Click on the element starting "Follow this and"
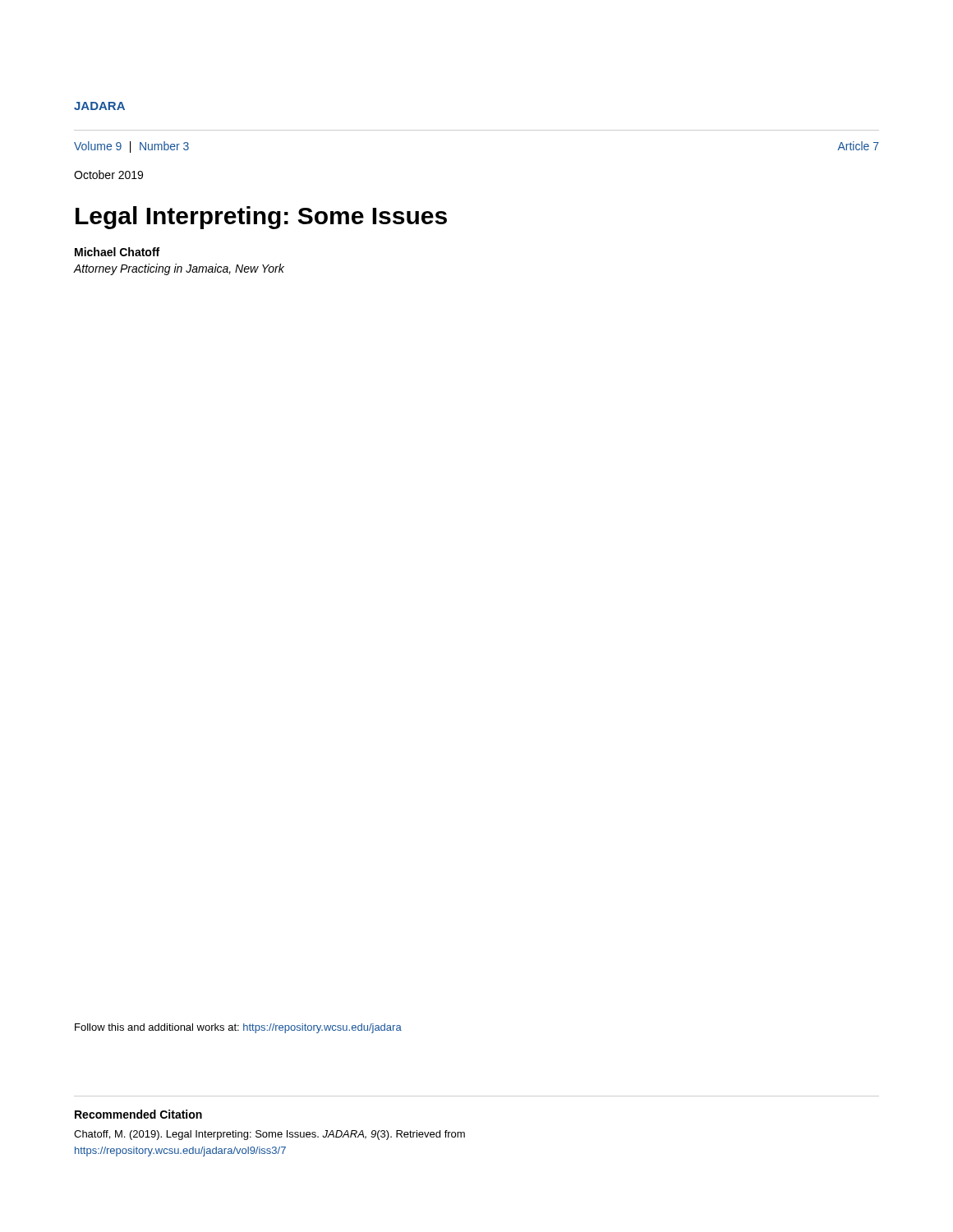The width and height of the screenshot is (953, 1232). pos(238,1027)
